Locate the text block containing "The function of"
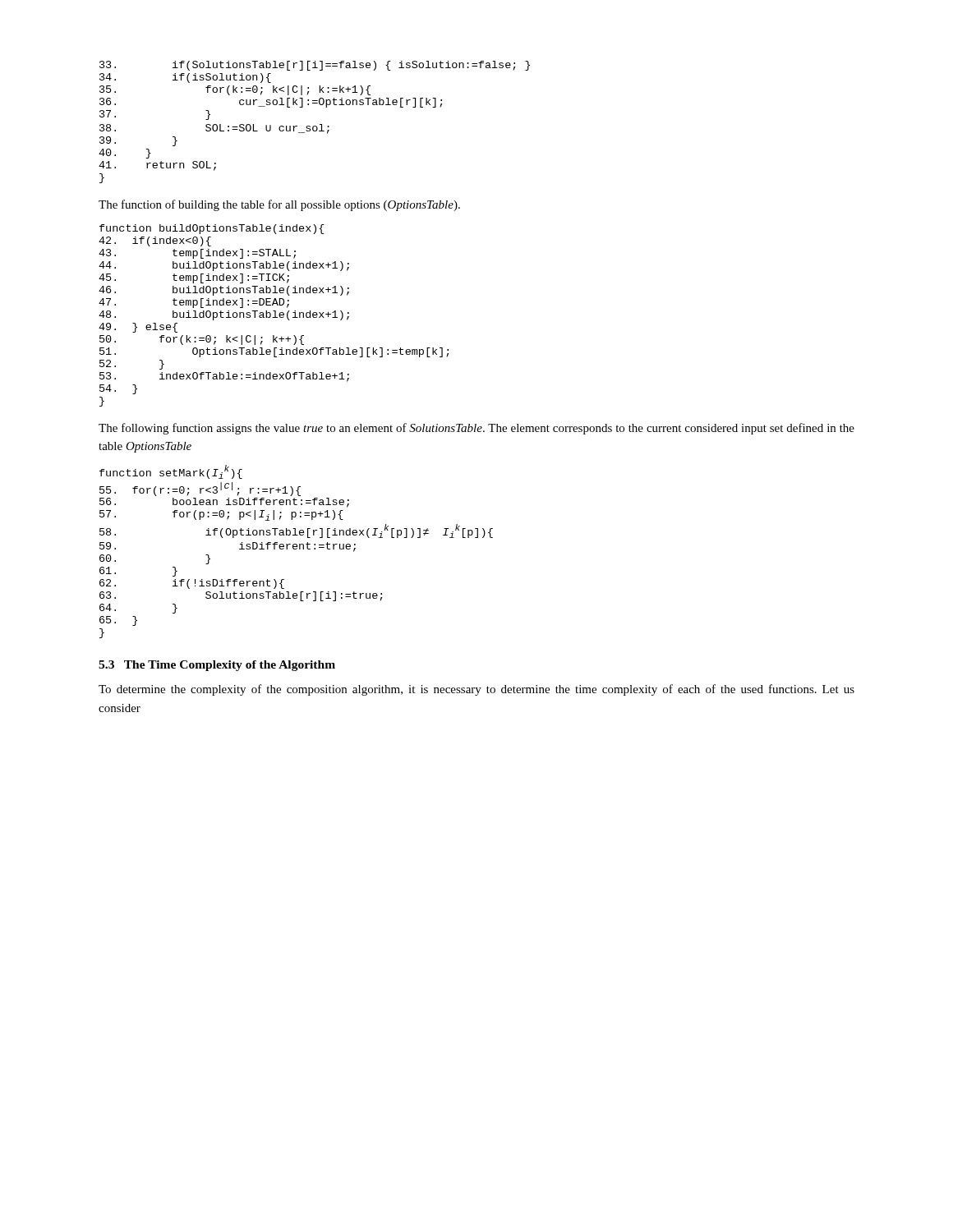 pyautogui.click(x=280, y=205)
